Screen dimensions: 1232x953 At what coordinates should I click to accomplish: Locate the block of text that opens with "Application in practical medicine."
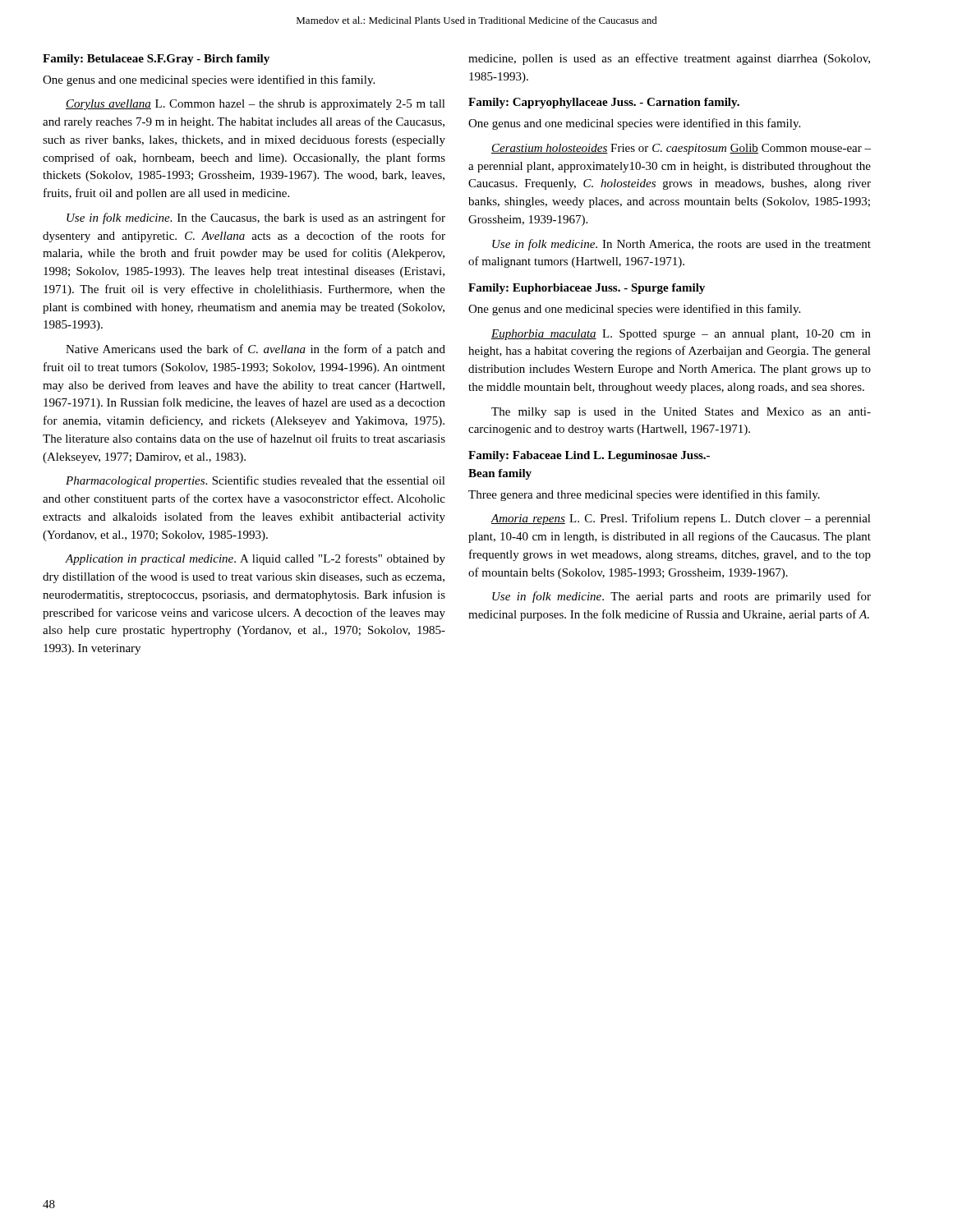pos(244,604)
